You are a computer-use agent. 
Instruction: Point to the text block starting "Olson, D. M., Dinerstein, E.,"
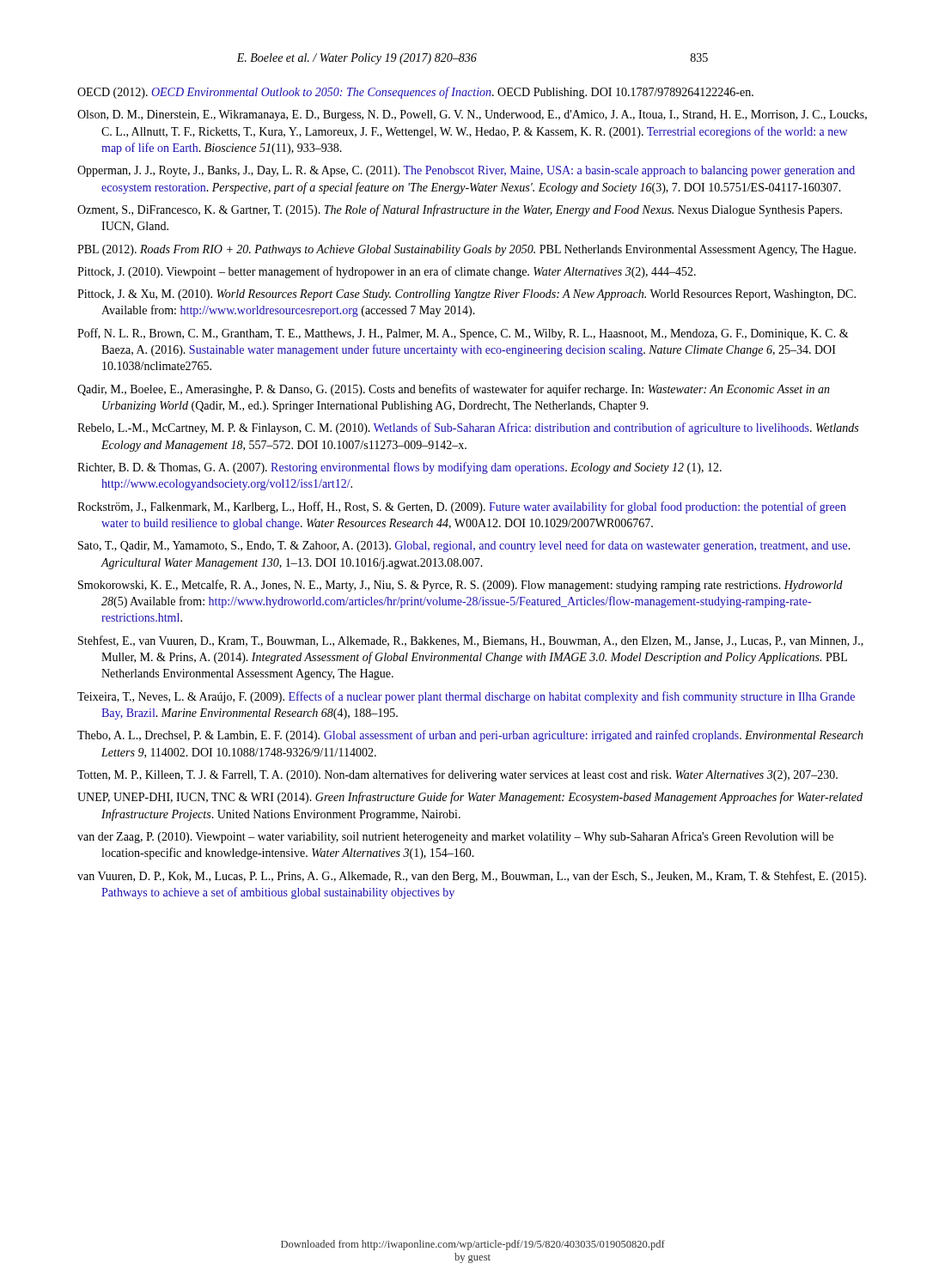(472, 132)
